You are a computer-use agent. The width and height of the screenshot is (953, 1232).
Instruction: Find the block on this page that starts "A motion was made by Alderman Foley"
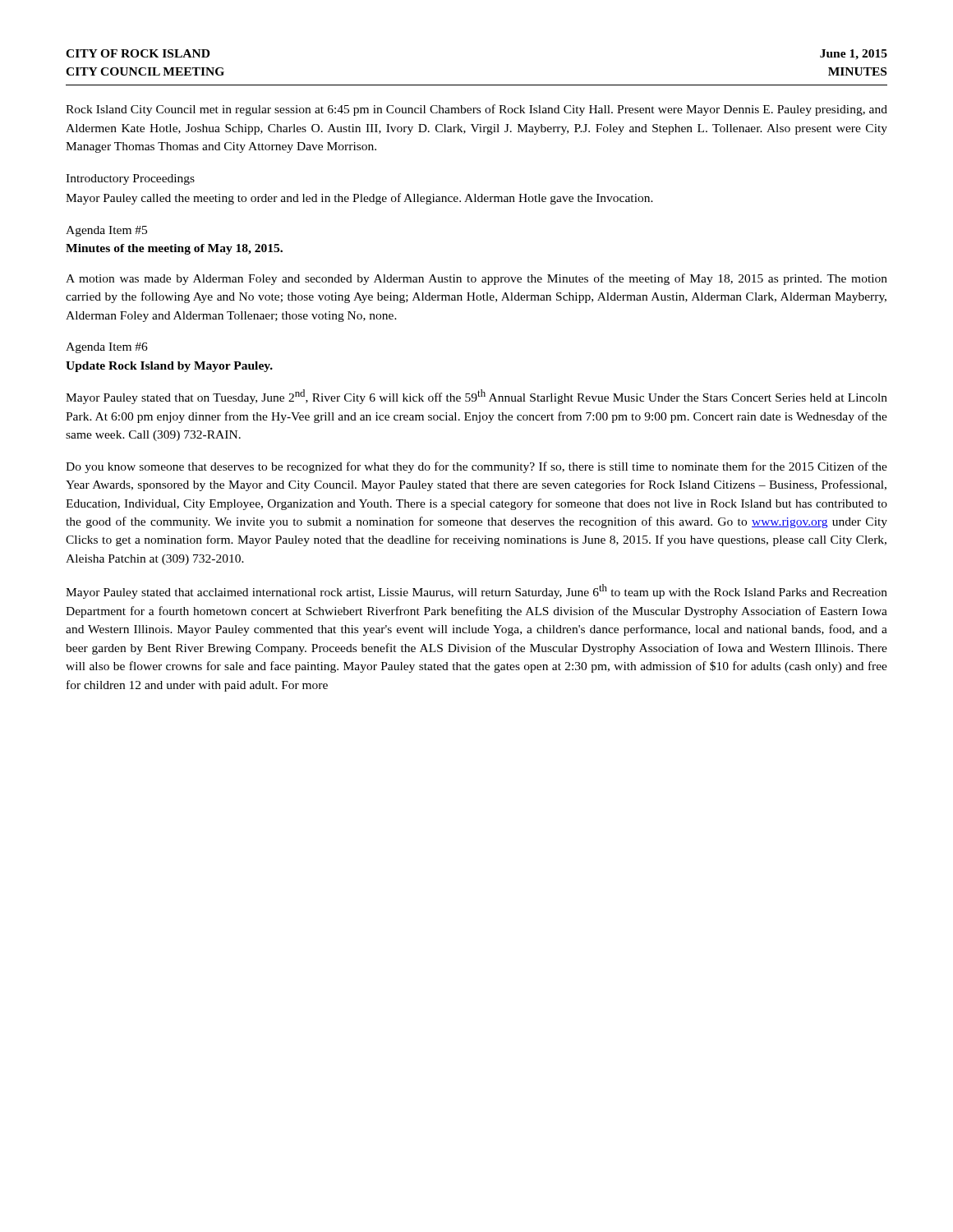[x=476, y=296]
